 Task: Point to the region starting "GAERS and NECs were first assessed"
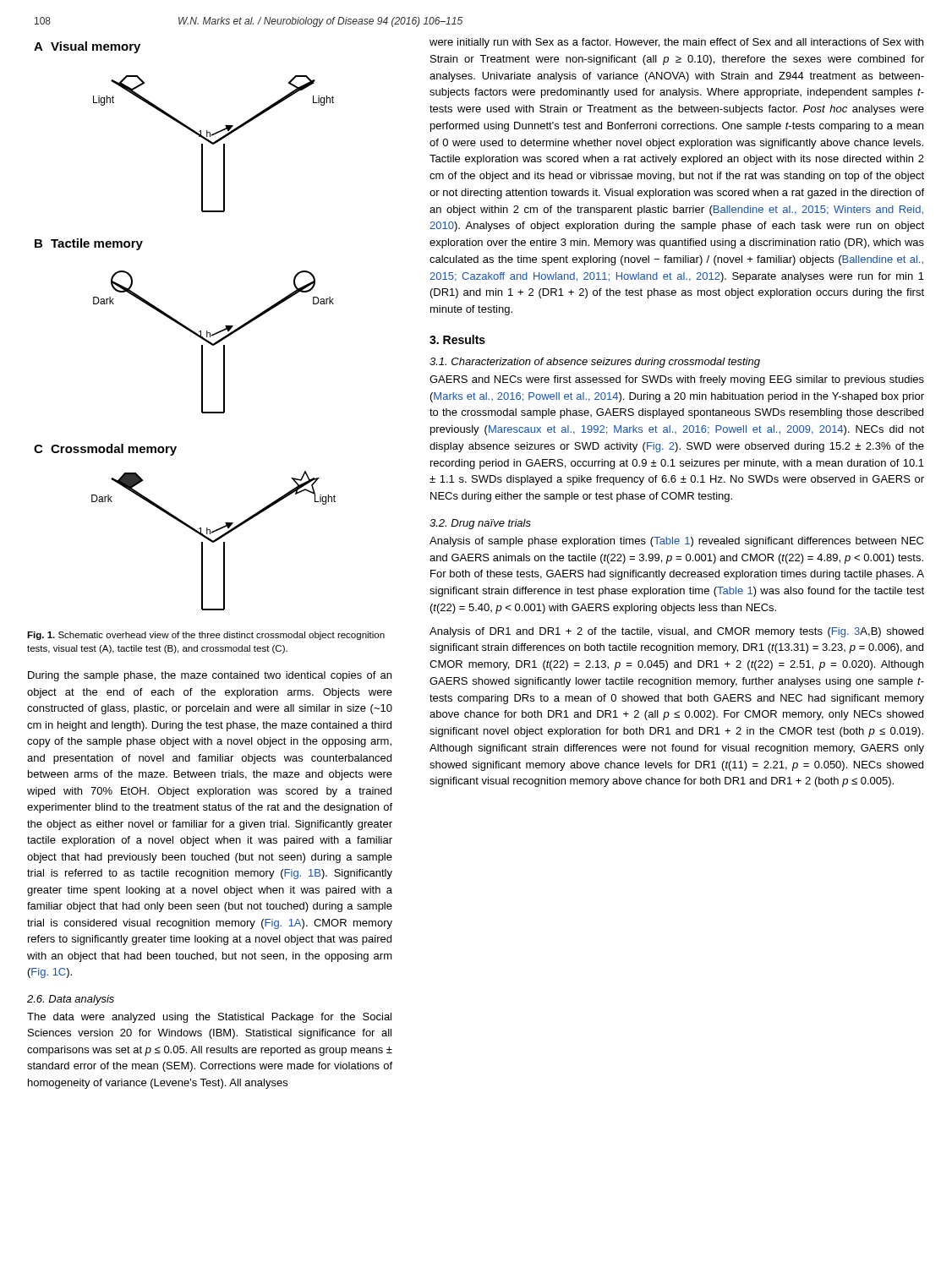(x=677, y=437)
